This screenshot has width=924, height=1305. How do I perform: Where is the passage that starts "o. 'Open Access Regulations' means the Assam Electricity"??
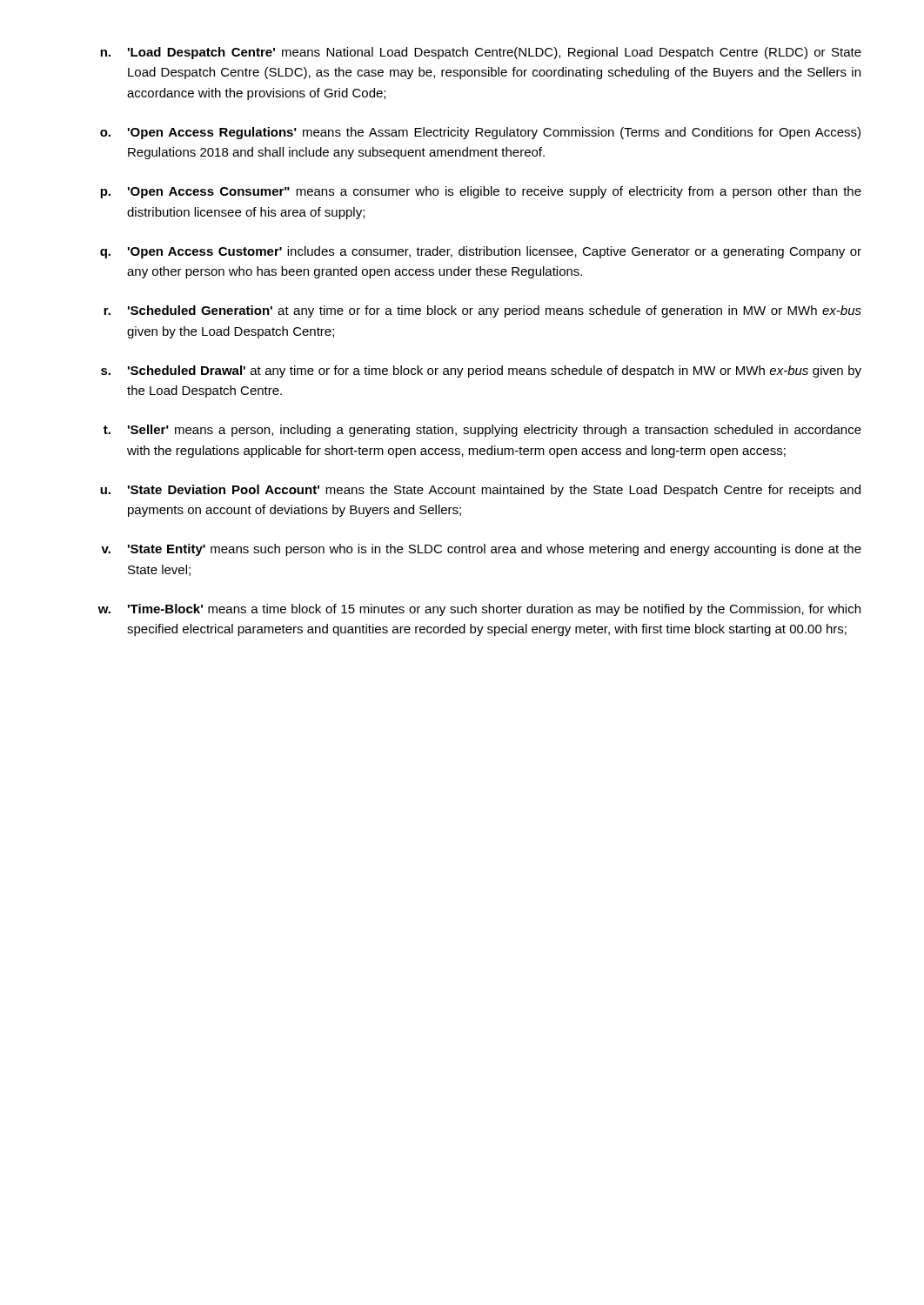465,142
